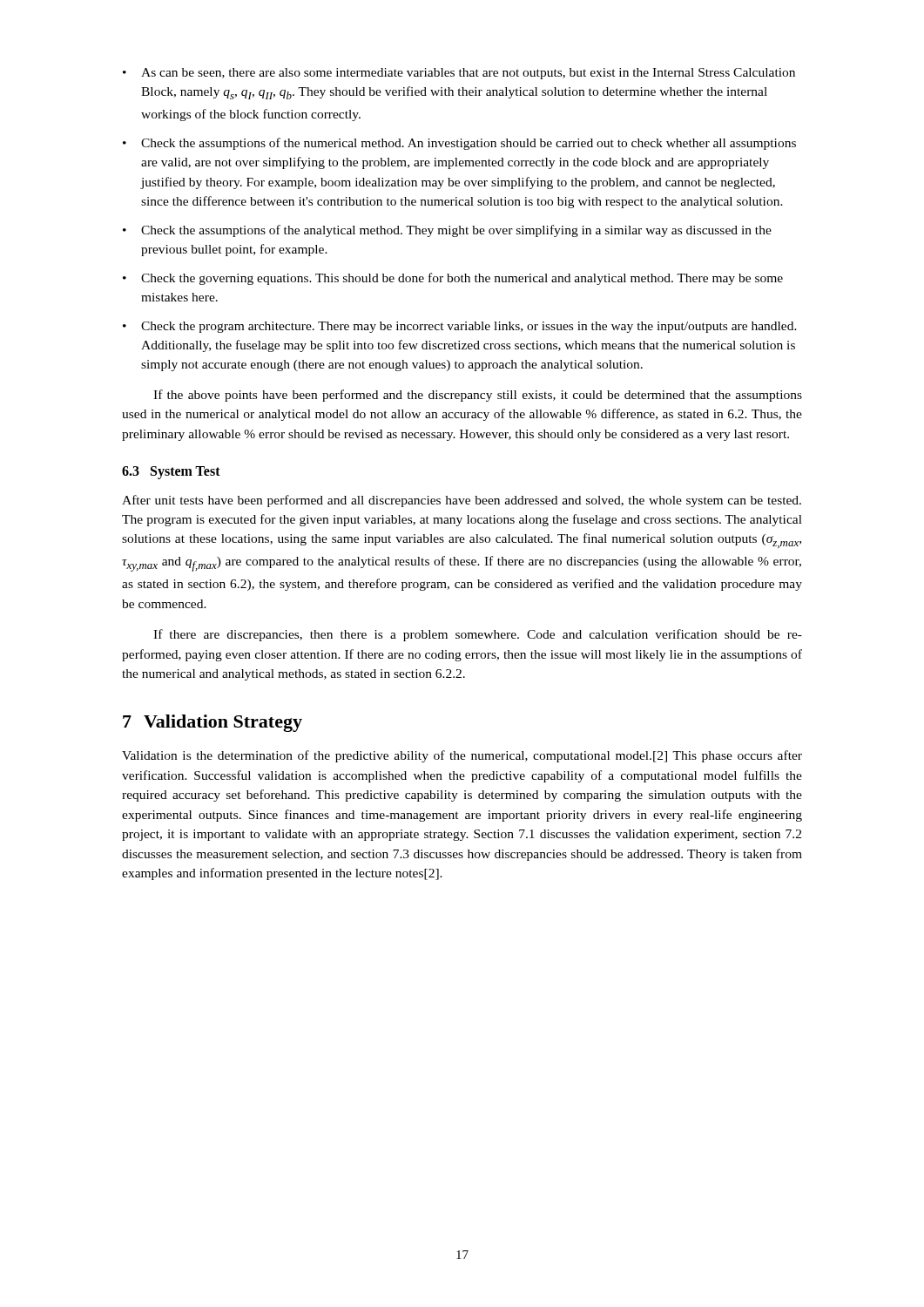Screen dimensions: 1307x924
Task: Locate the passage starting "7Validation Strategy"
Action: [212, 721]
